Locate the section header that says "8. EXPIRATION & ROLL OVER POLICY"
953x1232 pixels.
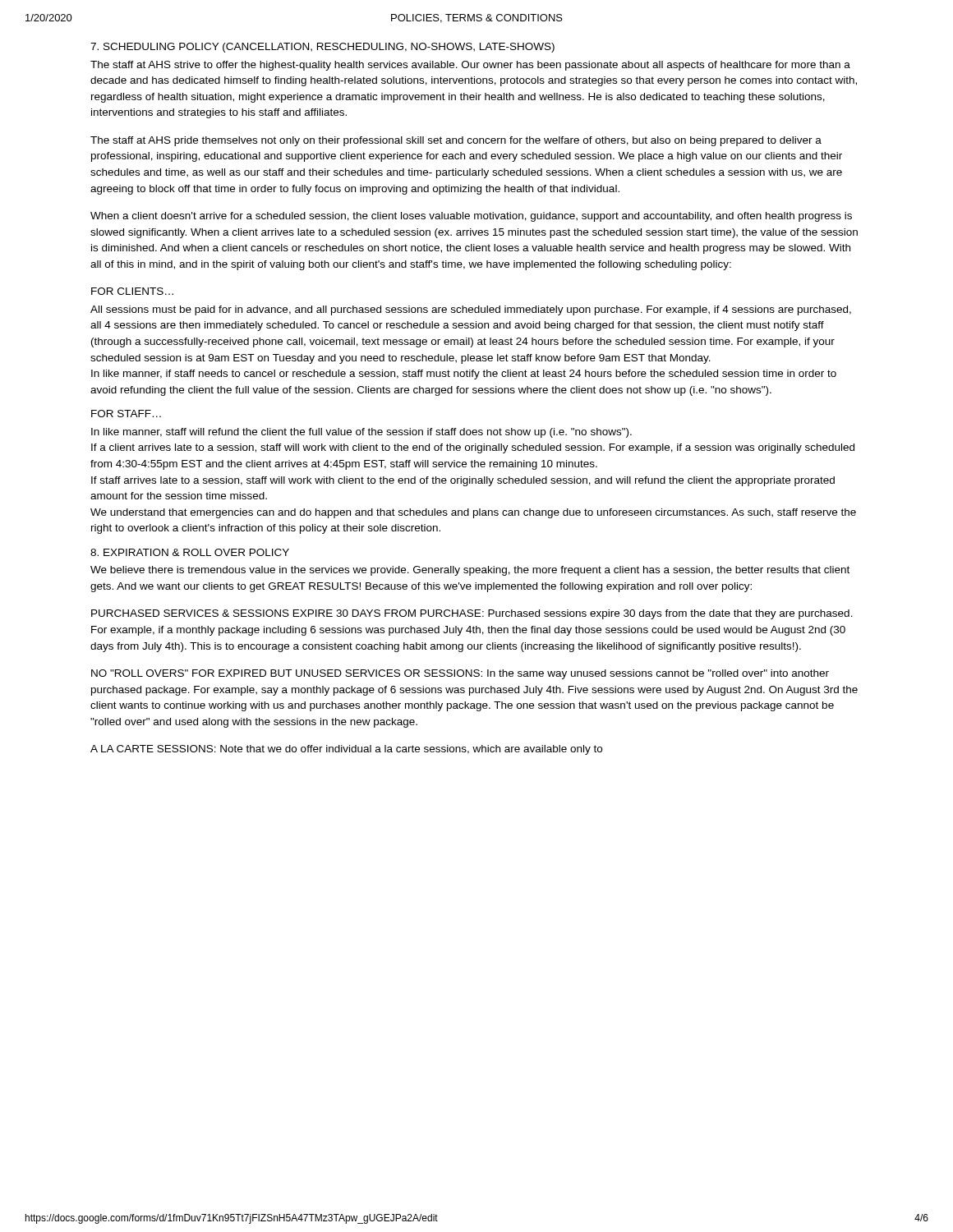point(190,552)
